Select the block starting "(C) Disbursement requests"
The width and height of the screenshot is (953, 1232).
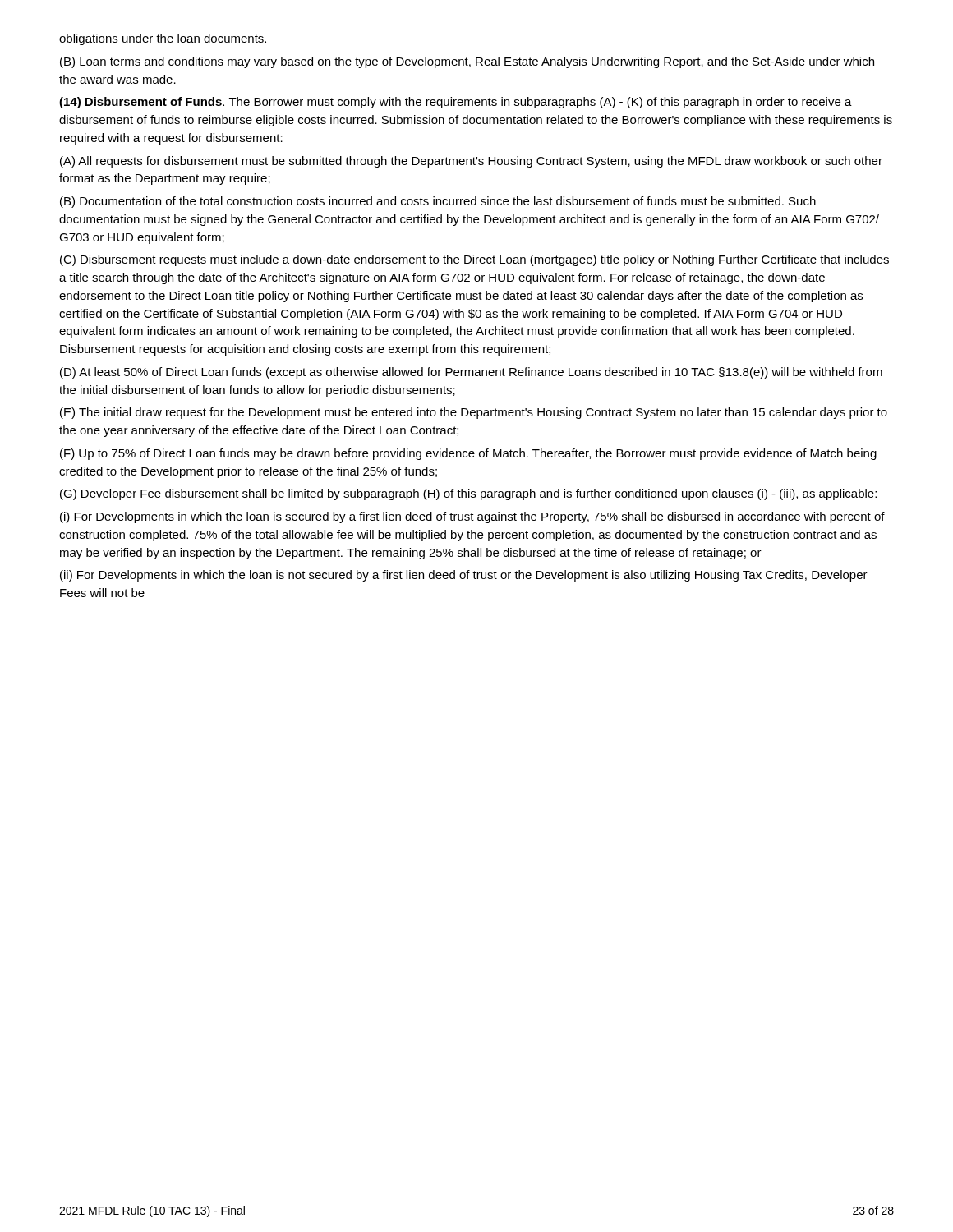pos(476,304)
